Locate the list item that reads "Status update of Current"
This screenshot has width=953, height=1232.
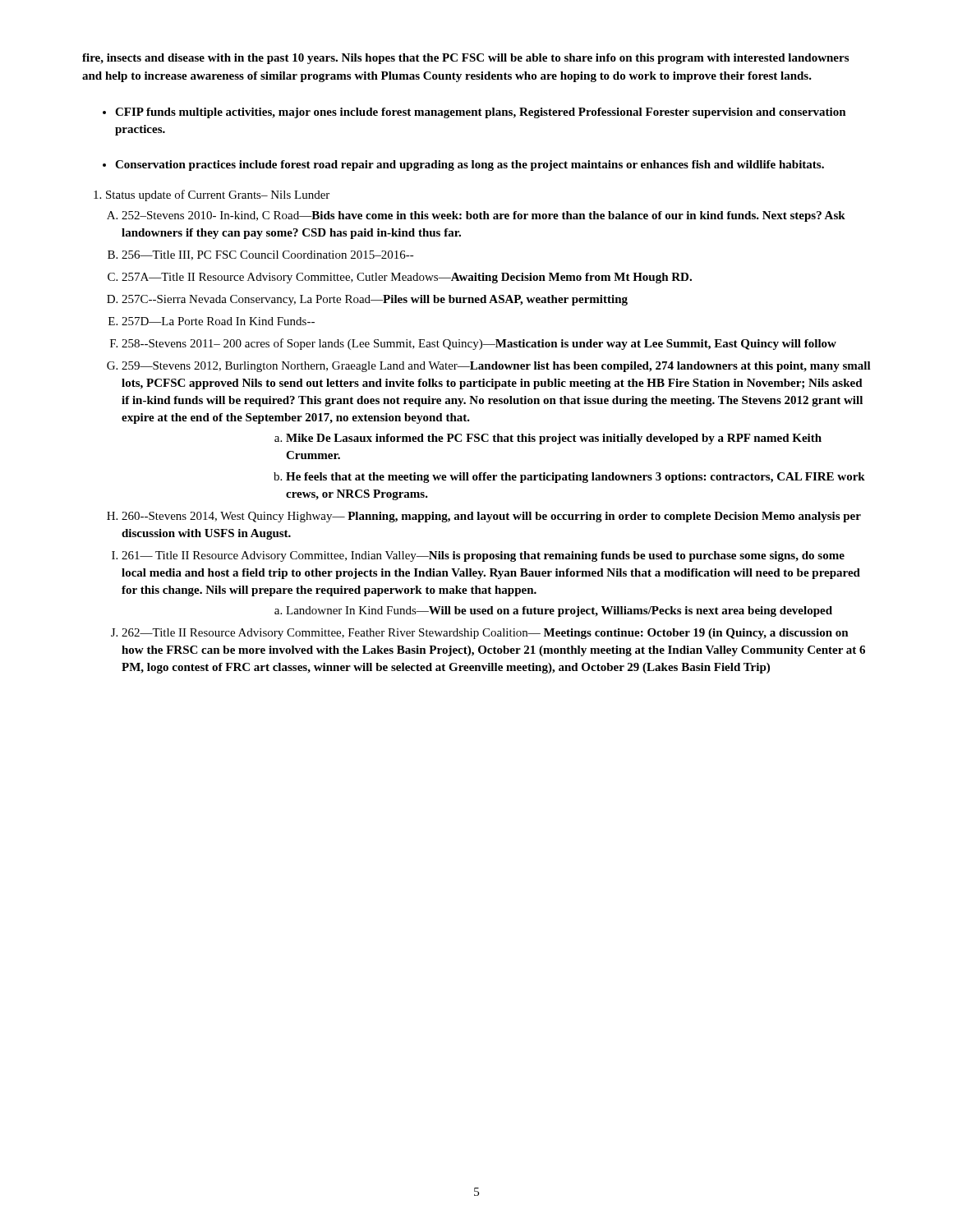pyautogui.click(x=488, y=432)
